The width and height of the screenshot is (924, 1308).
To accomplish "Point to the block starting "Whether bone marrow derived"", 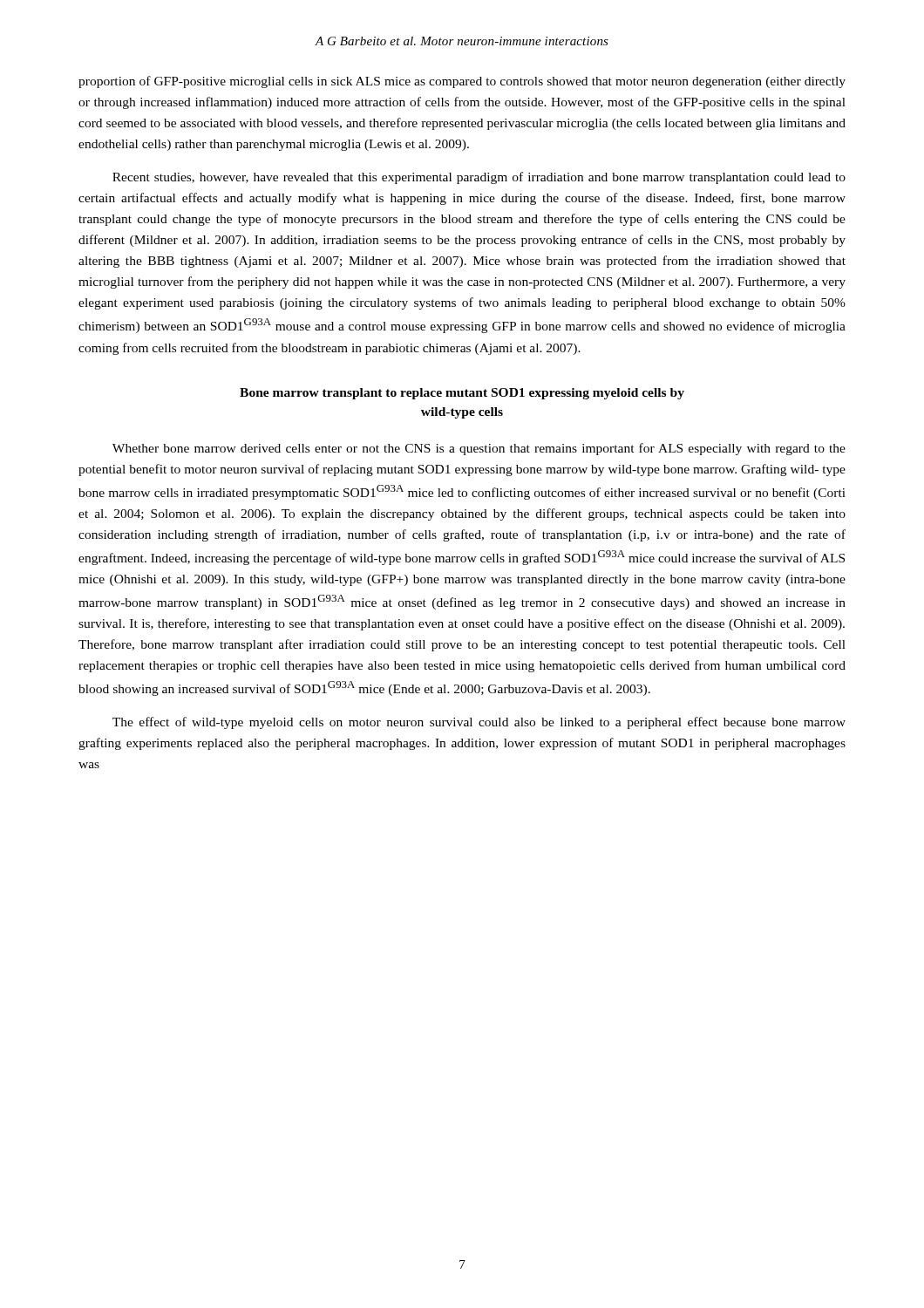I will pyautogui.click(x=462, y=568).
